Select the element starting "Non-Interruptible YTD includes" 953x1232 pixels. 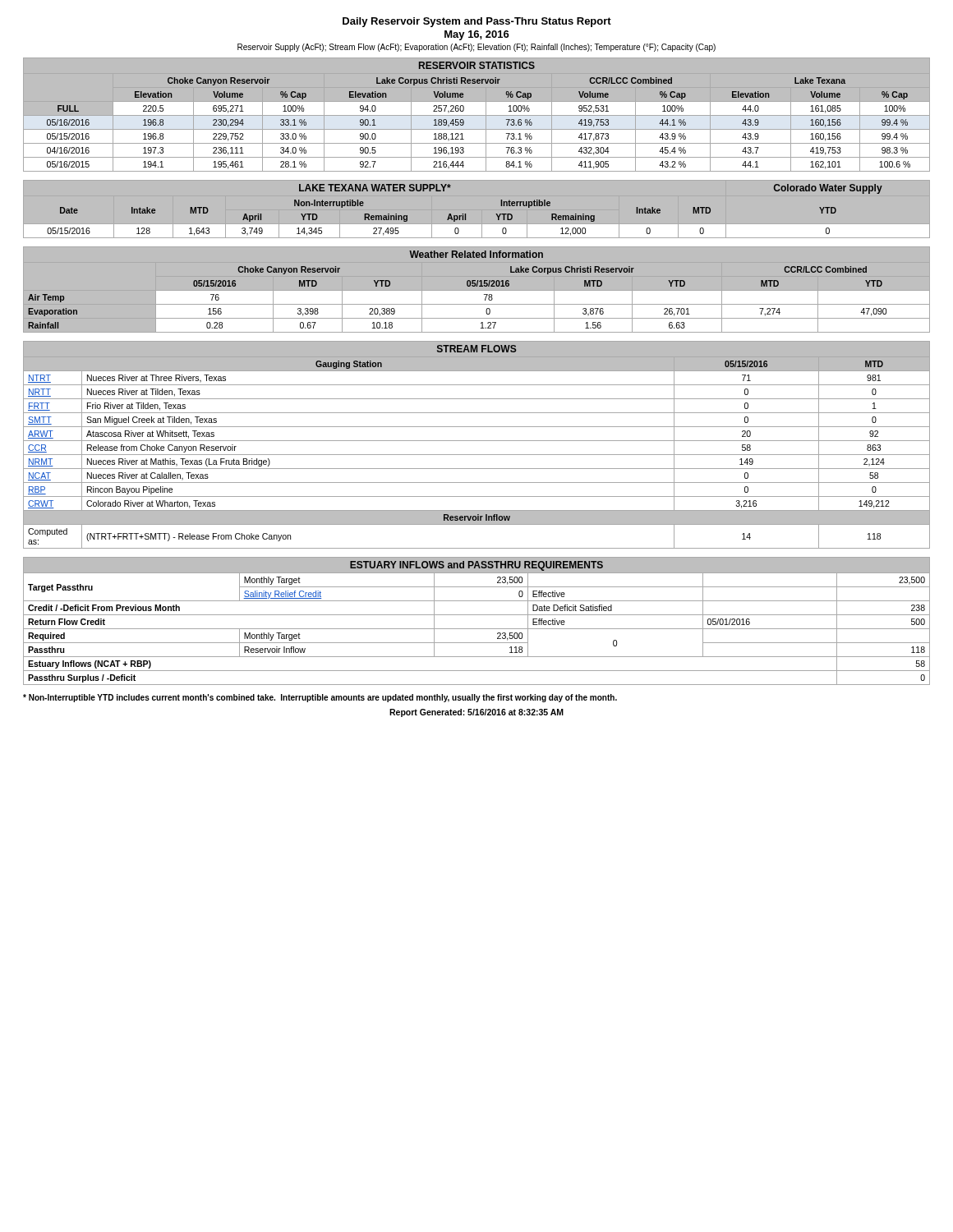point(320,698)
